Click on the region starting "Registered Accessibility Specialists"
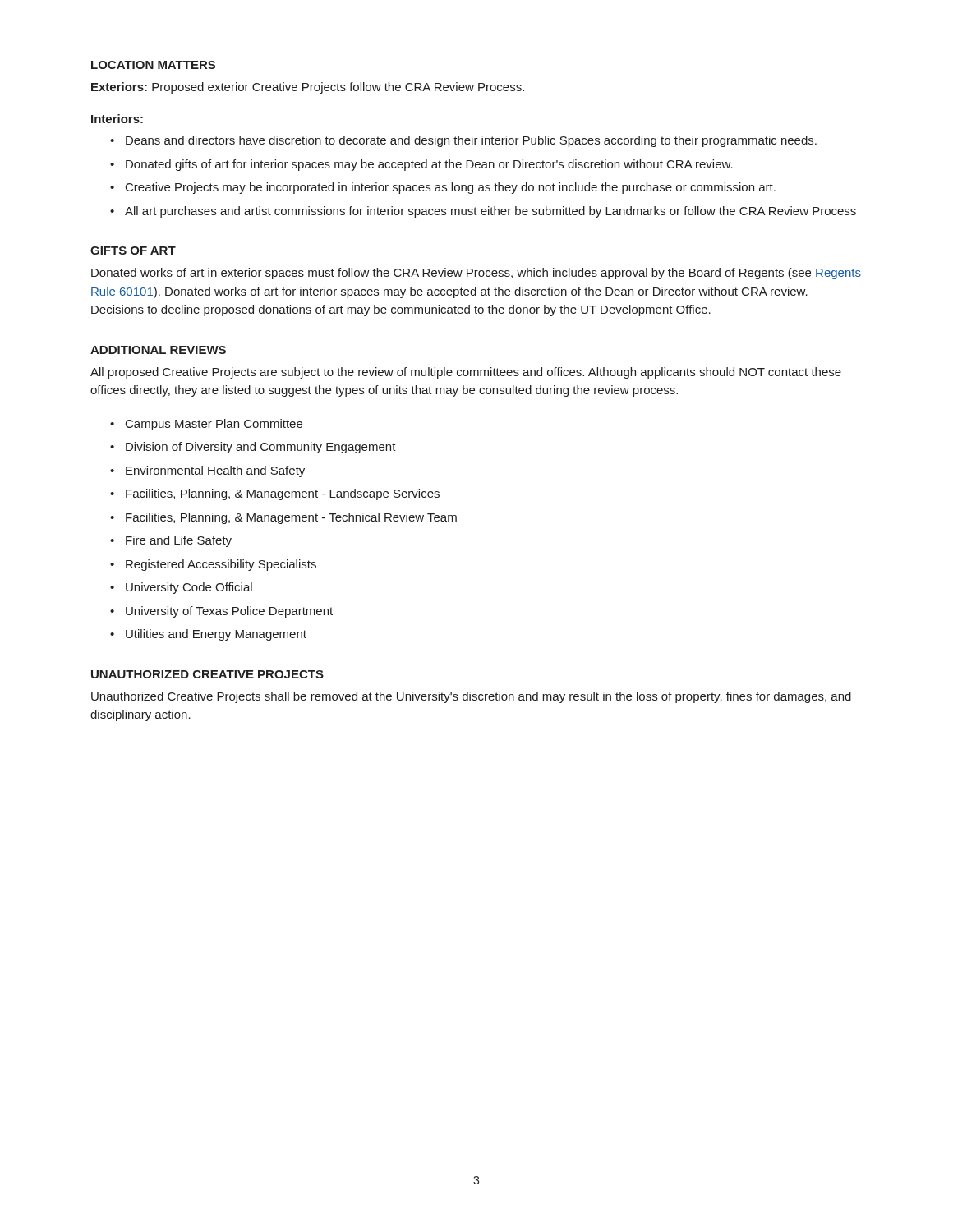953x1232 pixels. pyautogui.click(x=221, y=563)
